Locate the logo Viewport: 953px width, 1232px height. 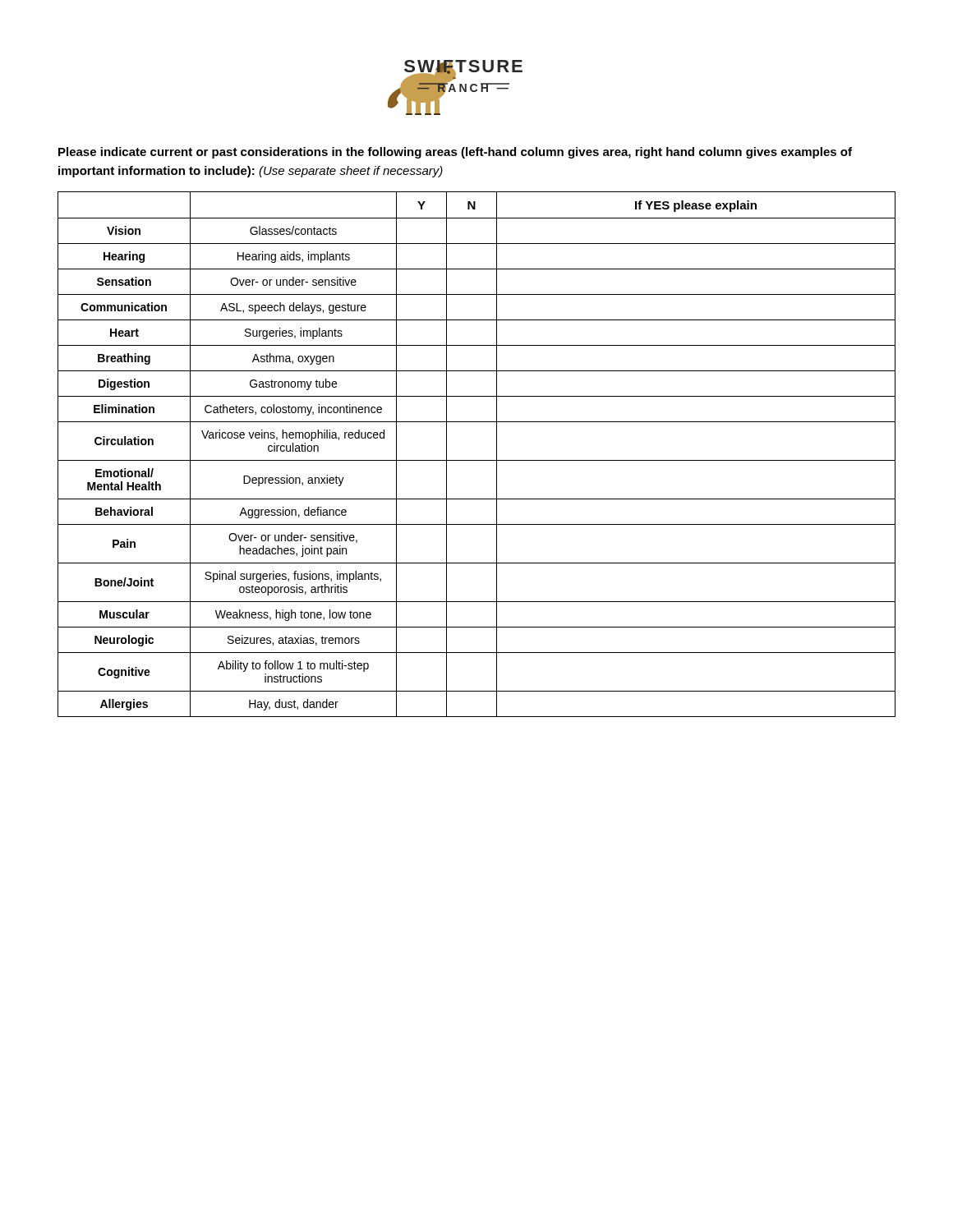pyautogui.click(x=476, y=80)
